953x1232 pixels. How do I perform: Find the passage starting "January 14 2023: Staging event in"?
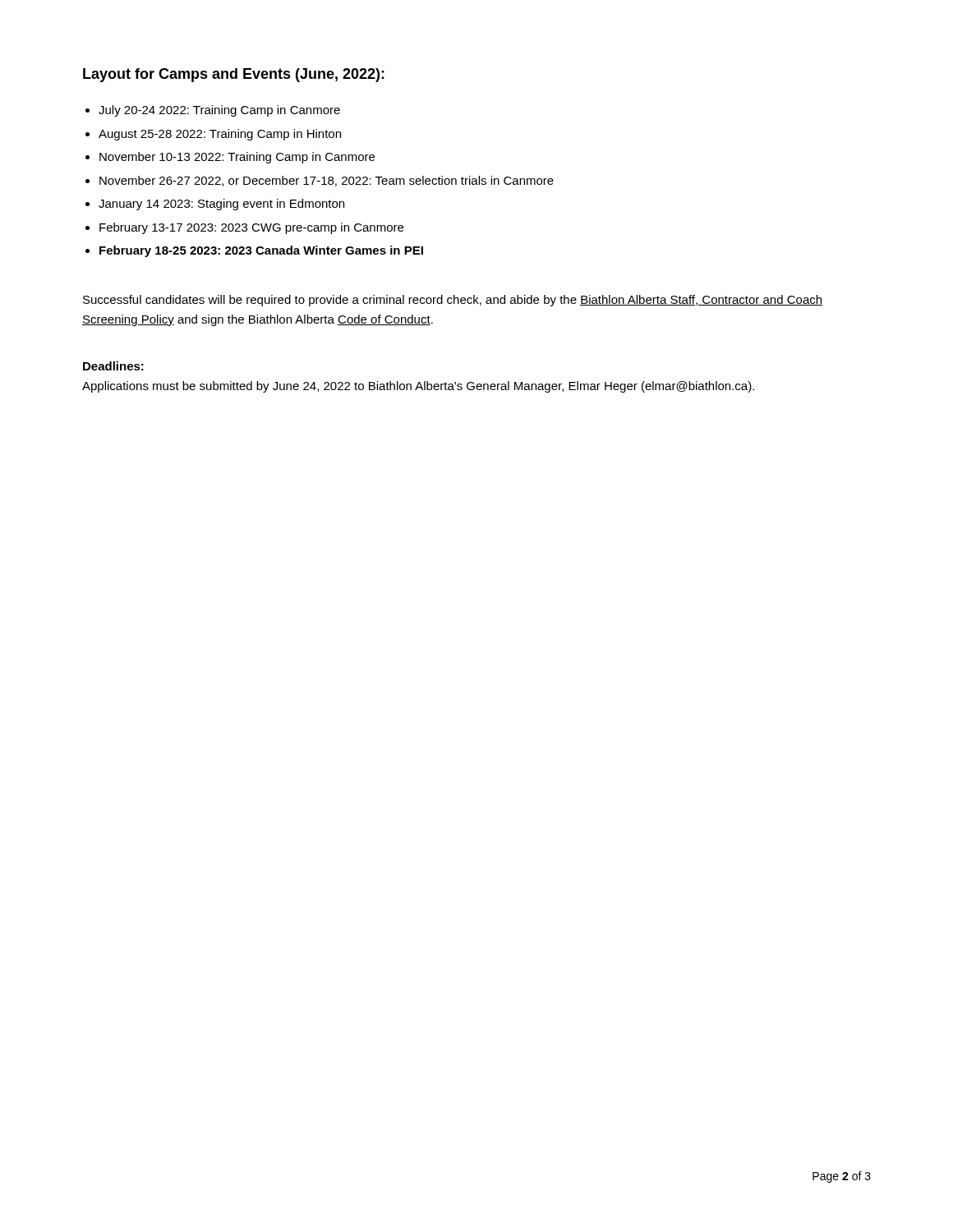[222, 203]
